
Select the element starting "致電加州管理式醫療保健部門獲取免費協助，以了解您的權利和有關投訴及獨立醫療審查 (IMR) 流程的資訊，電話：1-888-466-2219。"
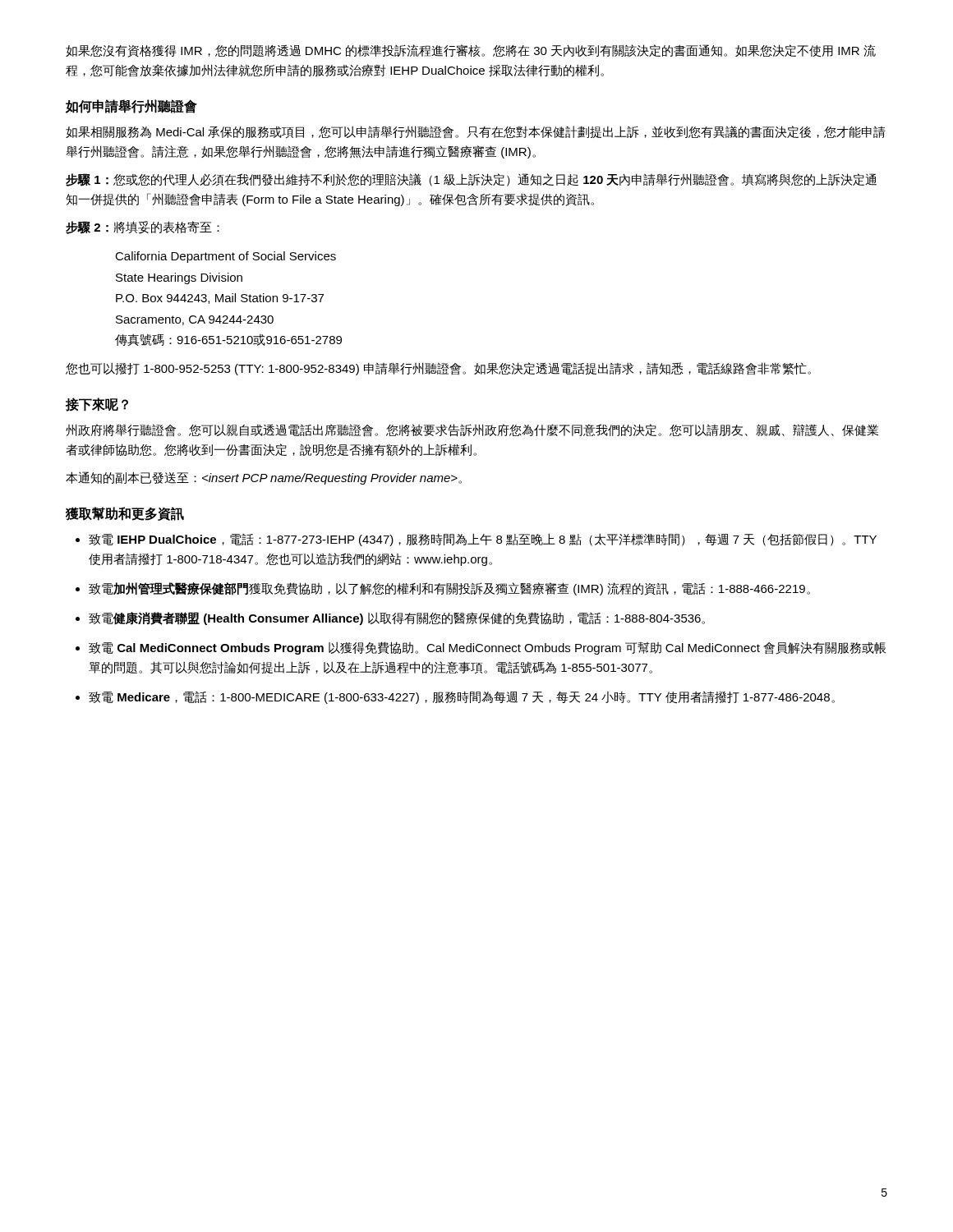pos(453,588)
